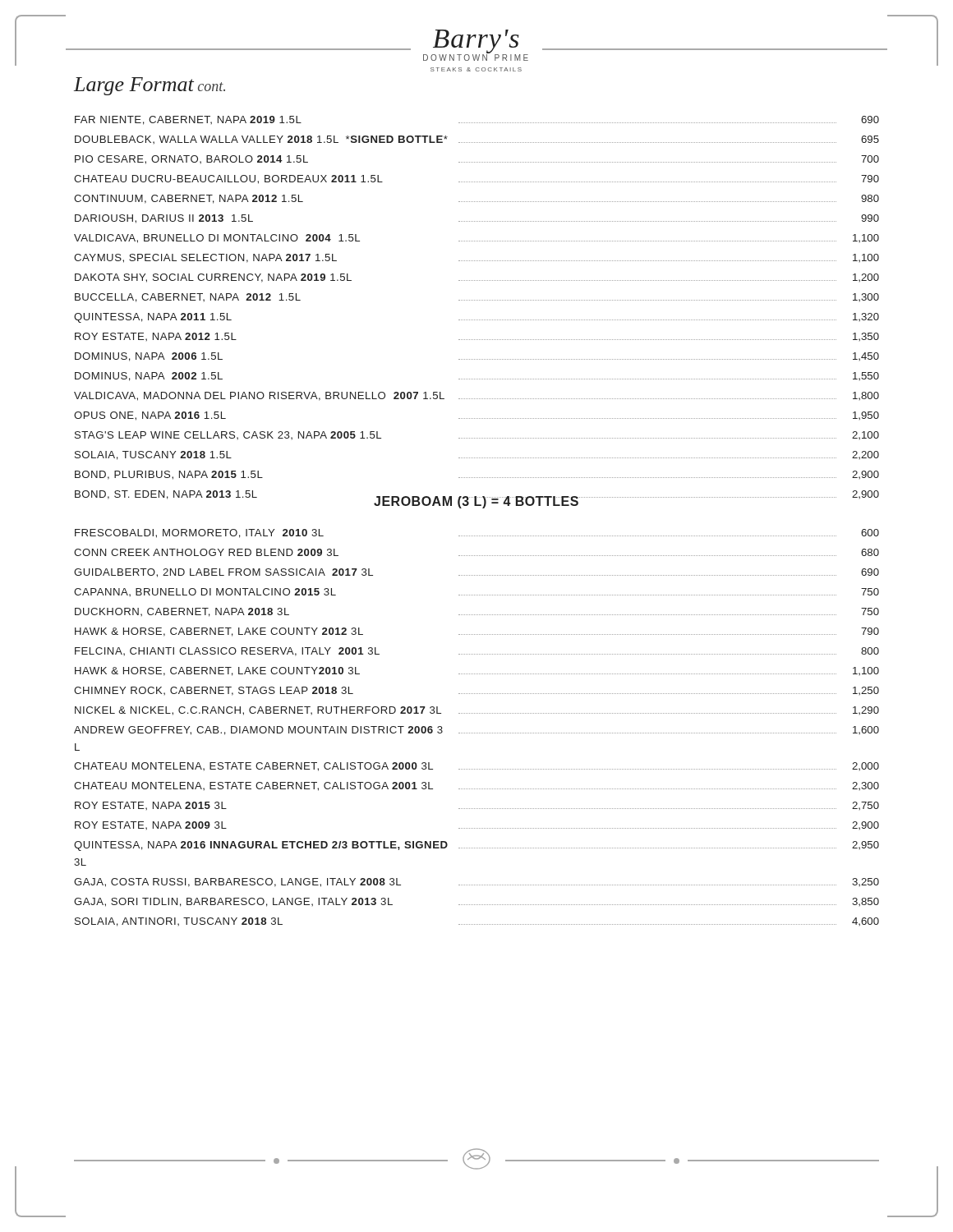Locate the passage starting "FELCINA, CHIANTI CLASSICO RESERVA, ITALY 2001 3L"
953x1232 pixels.
click(x=476, y=651)
